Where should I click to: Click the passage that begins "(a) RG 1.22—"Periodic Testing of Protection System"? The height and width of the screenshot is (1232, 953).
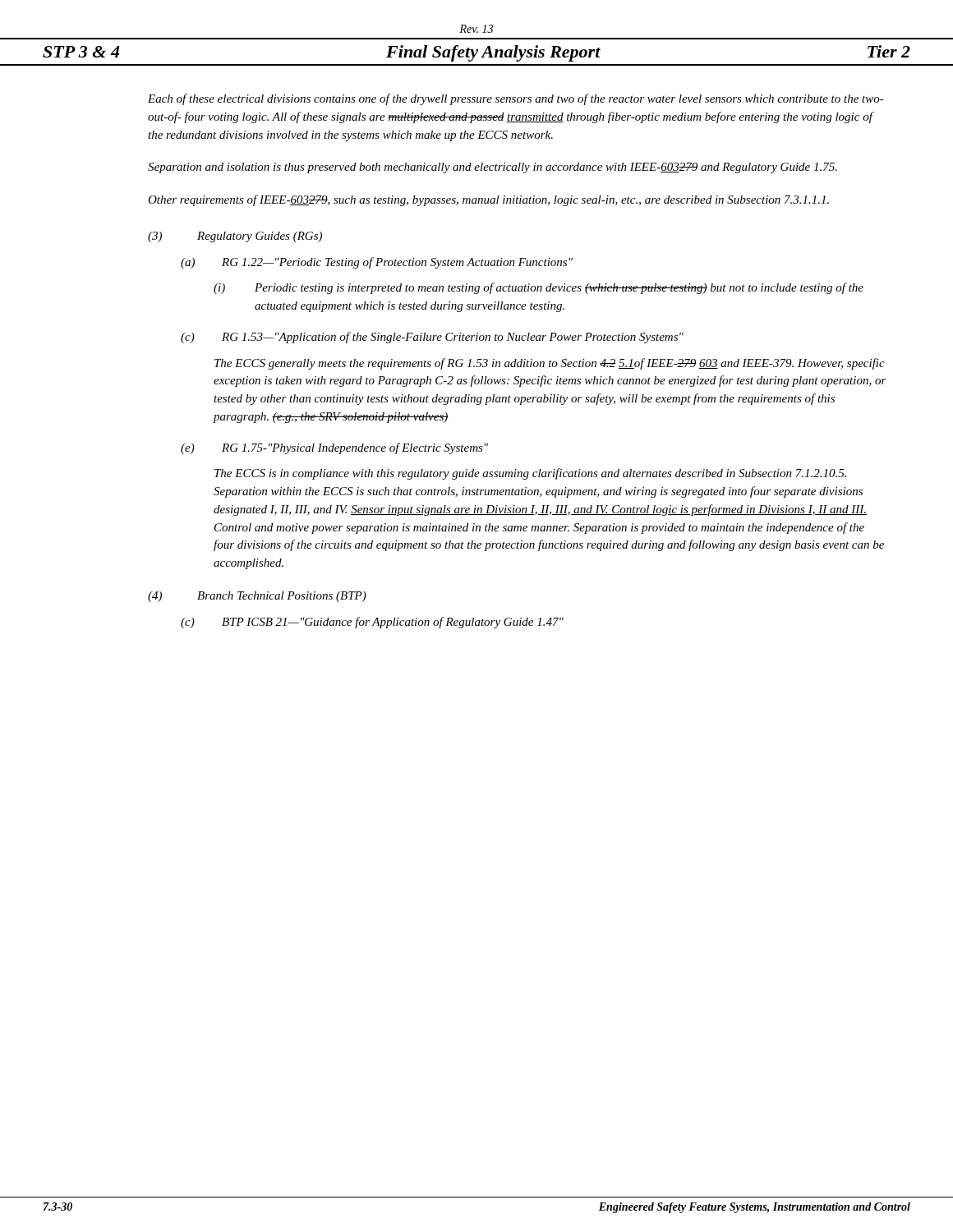point(534,262)
